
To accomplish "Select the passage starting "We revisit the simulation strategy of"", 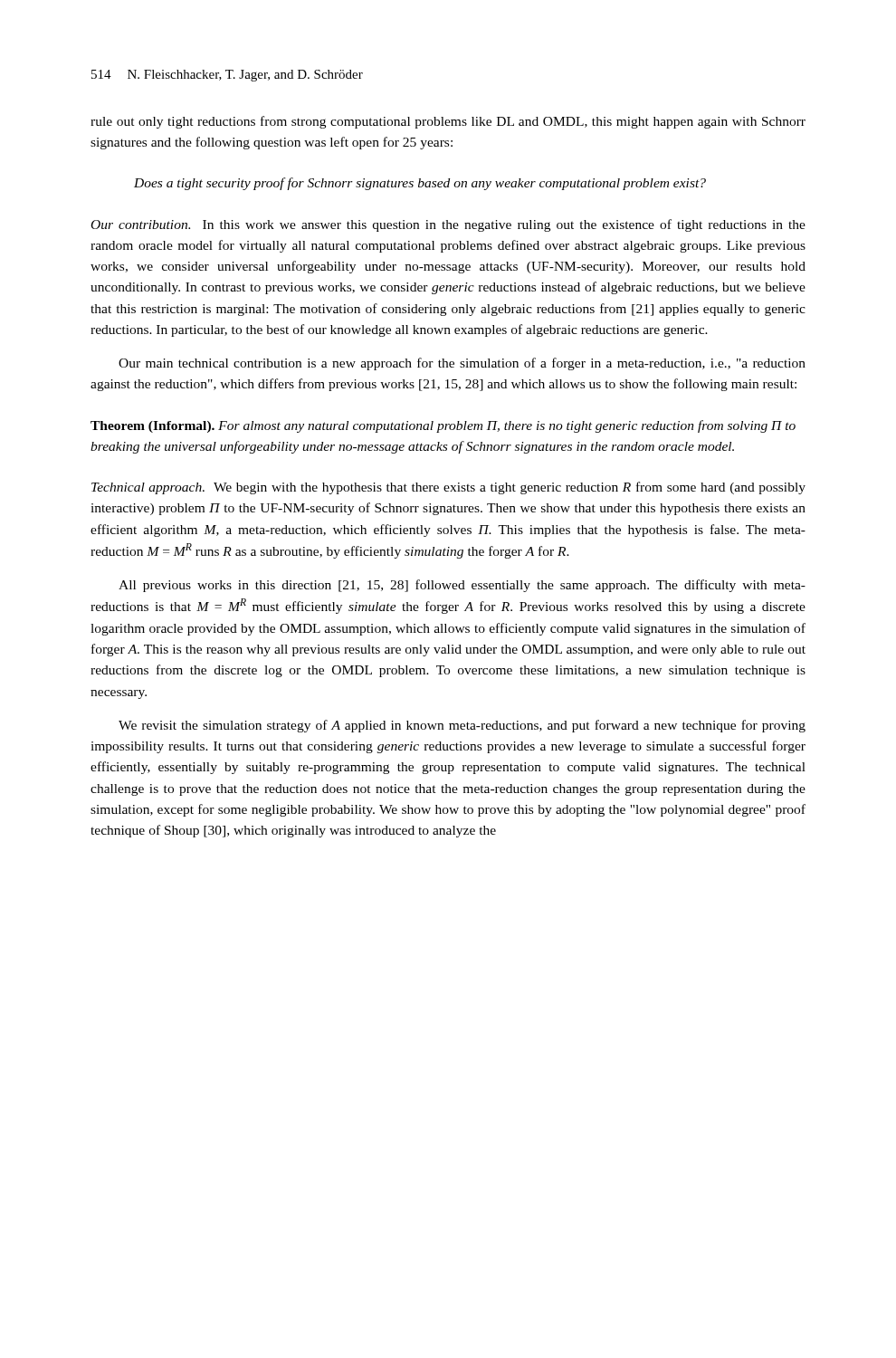I will point(448,777).
